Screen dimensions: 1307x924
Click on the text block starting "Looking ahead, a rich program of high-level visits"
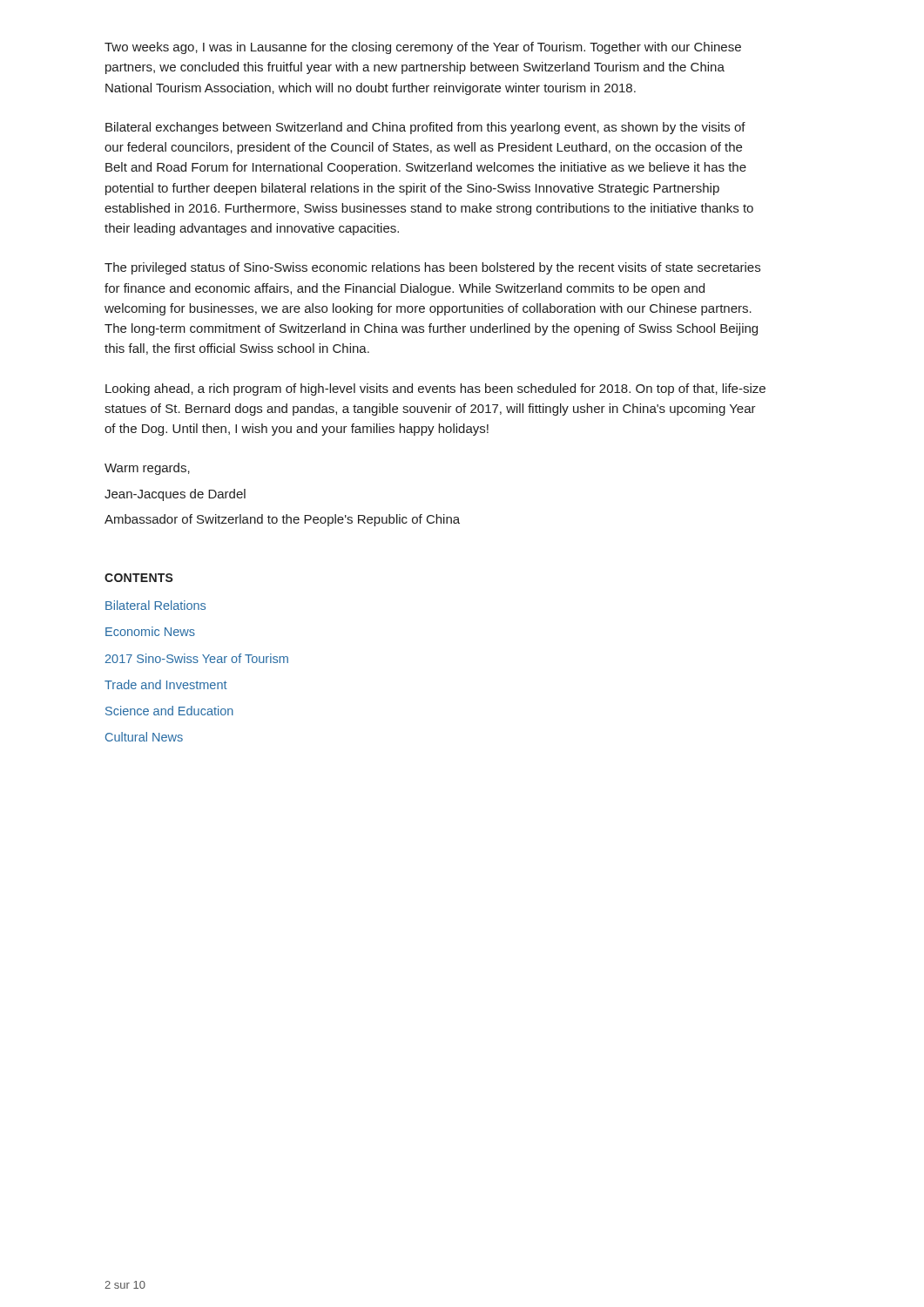pos(435,408)
